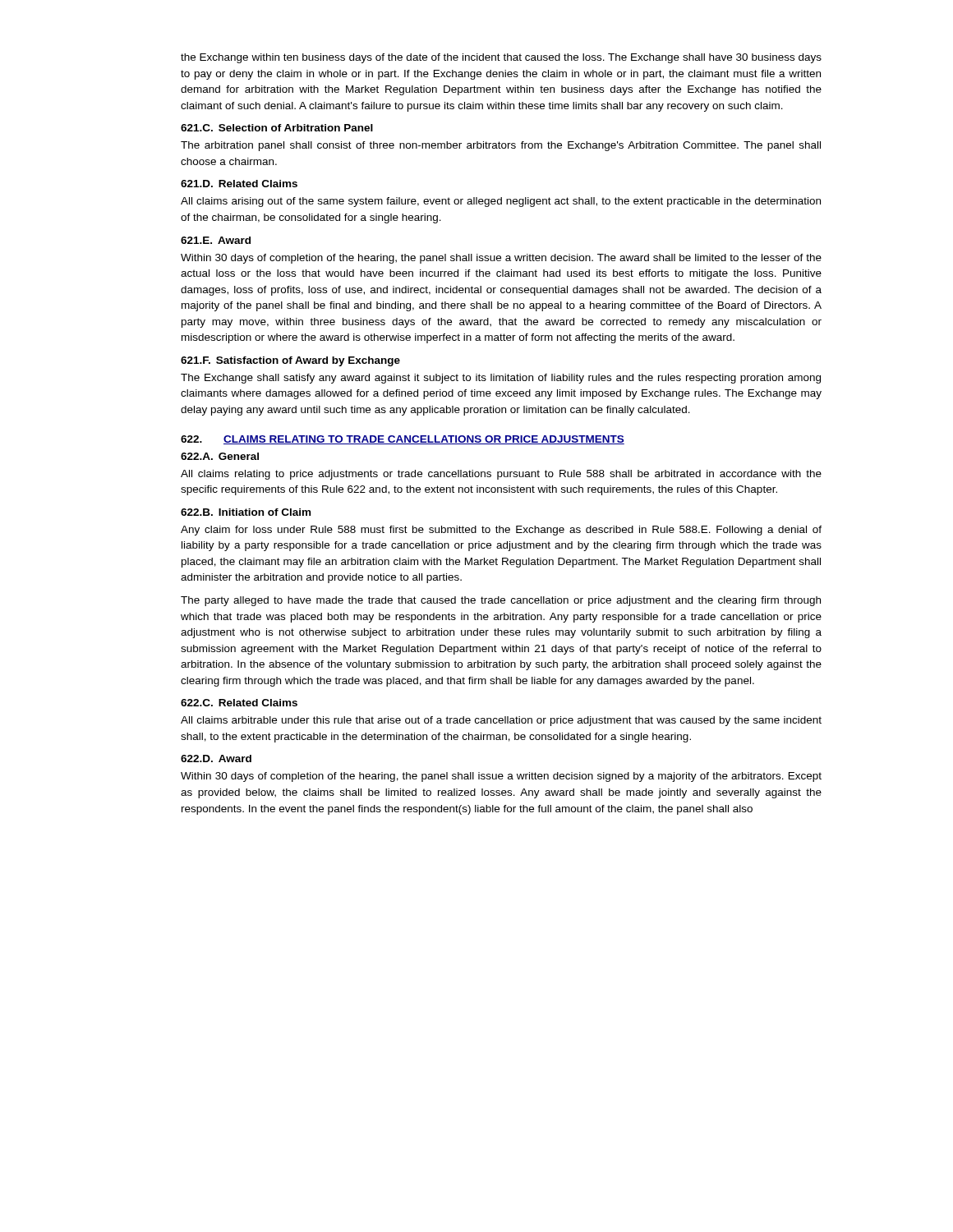Find the section header that says "622.B.Initiation of Claim"
The width and height of the screenshot is (953, 1232).
click(246, 512)
